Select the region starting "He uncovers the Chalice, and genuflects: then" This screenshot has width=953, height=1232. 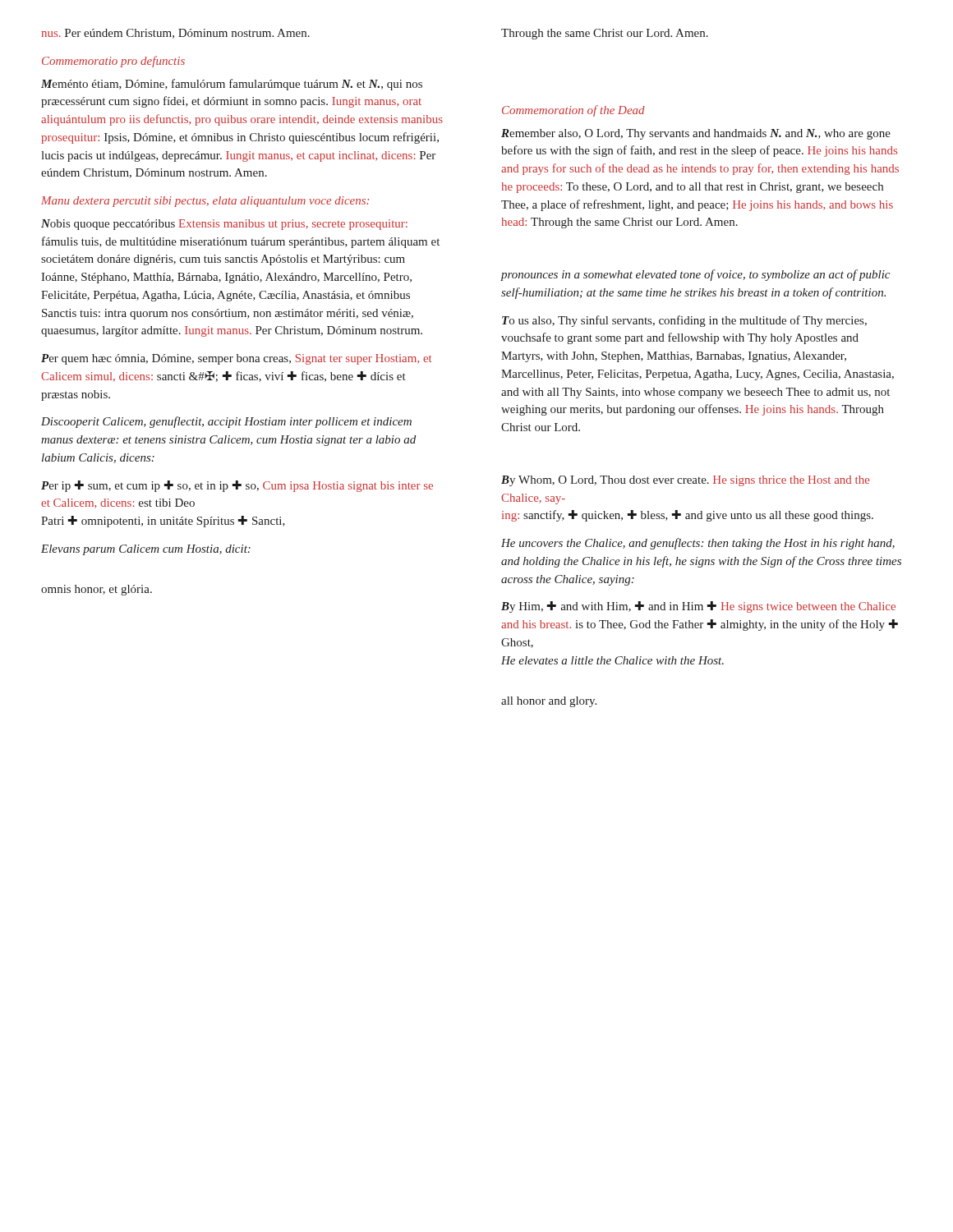point(702,561)
